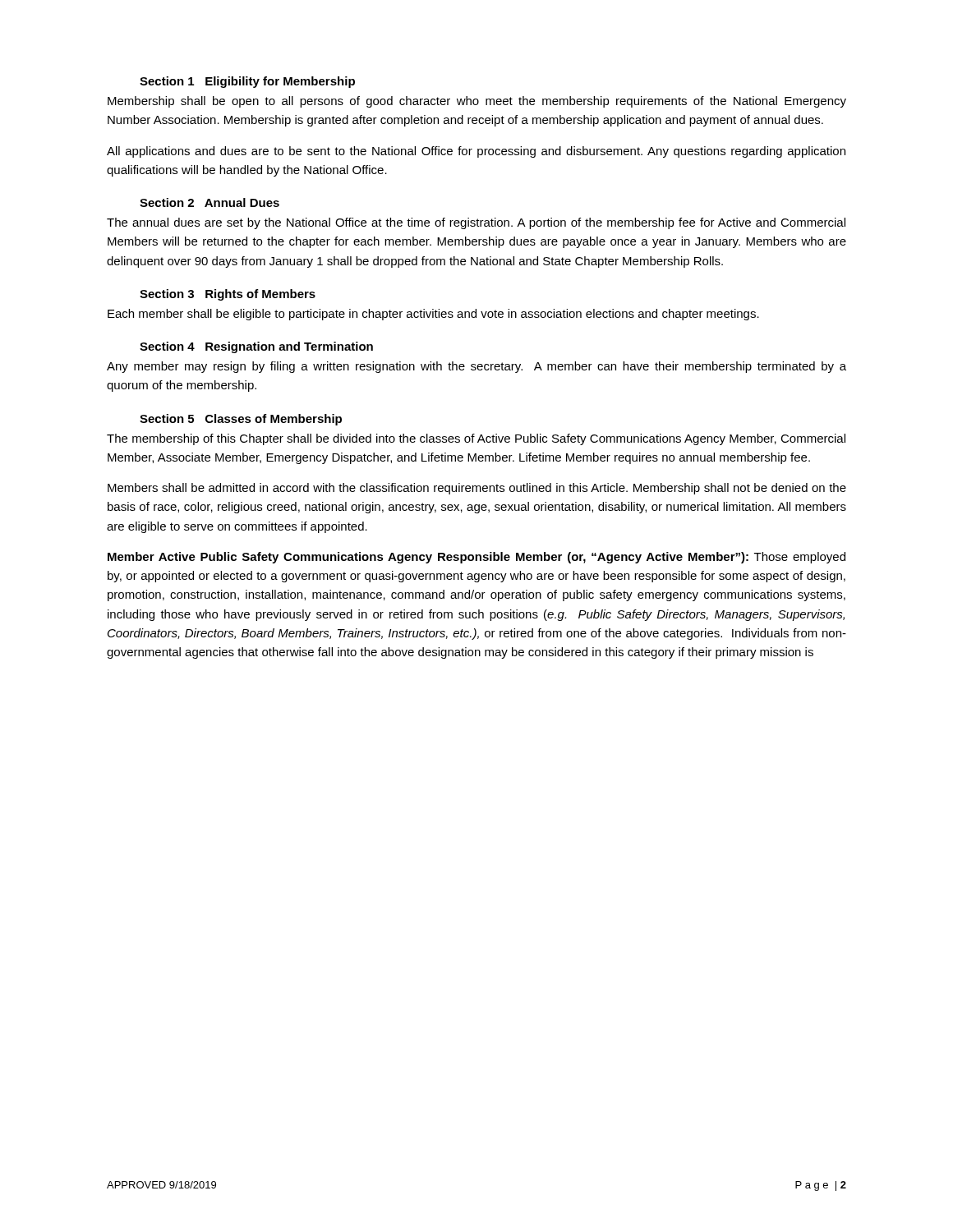Where is the passage that starts "Any member may resign by filing"?
953x1232 pixels.
pyautogui.click(x=476, y=375)
